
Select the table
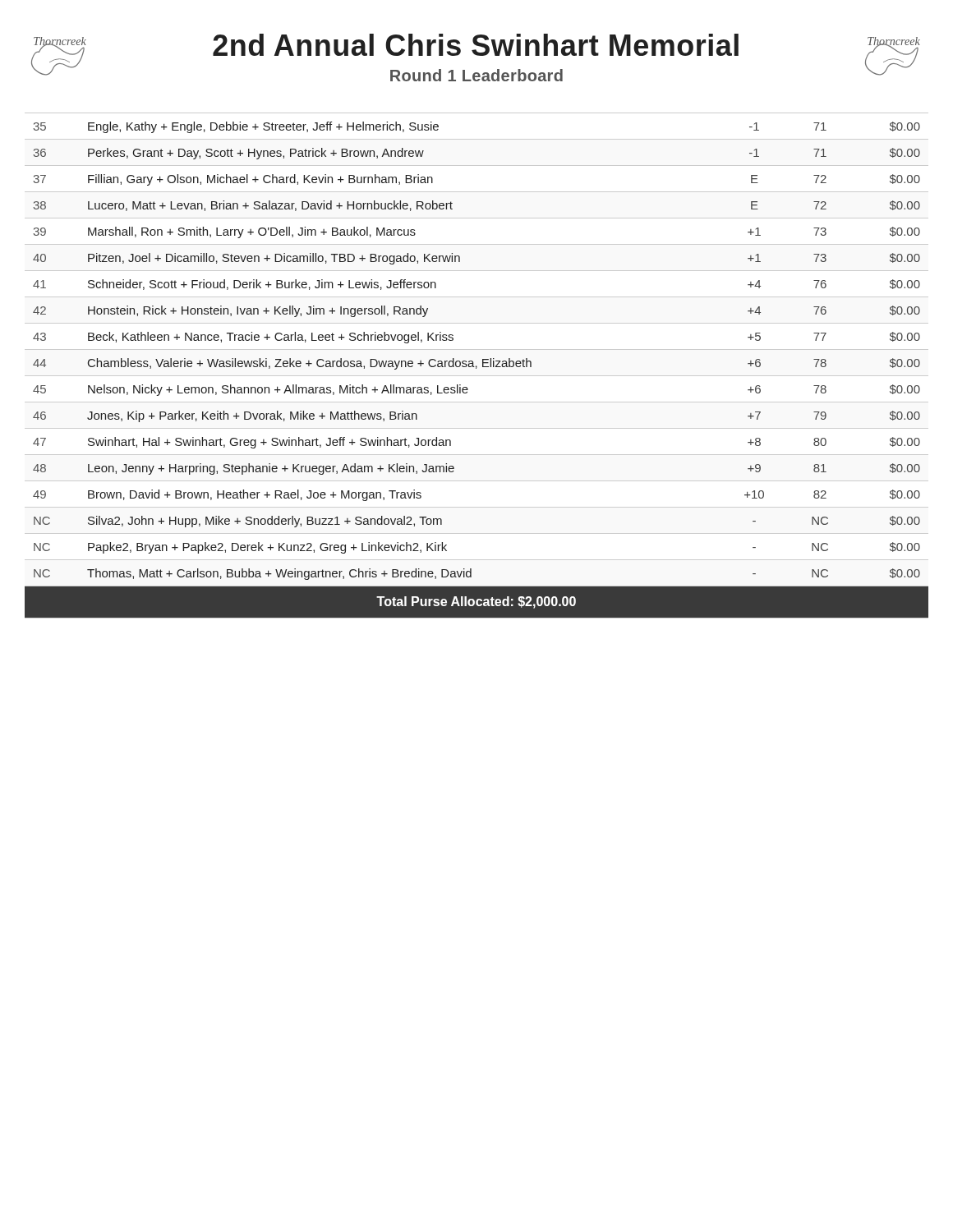click(476, 365)
